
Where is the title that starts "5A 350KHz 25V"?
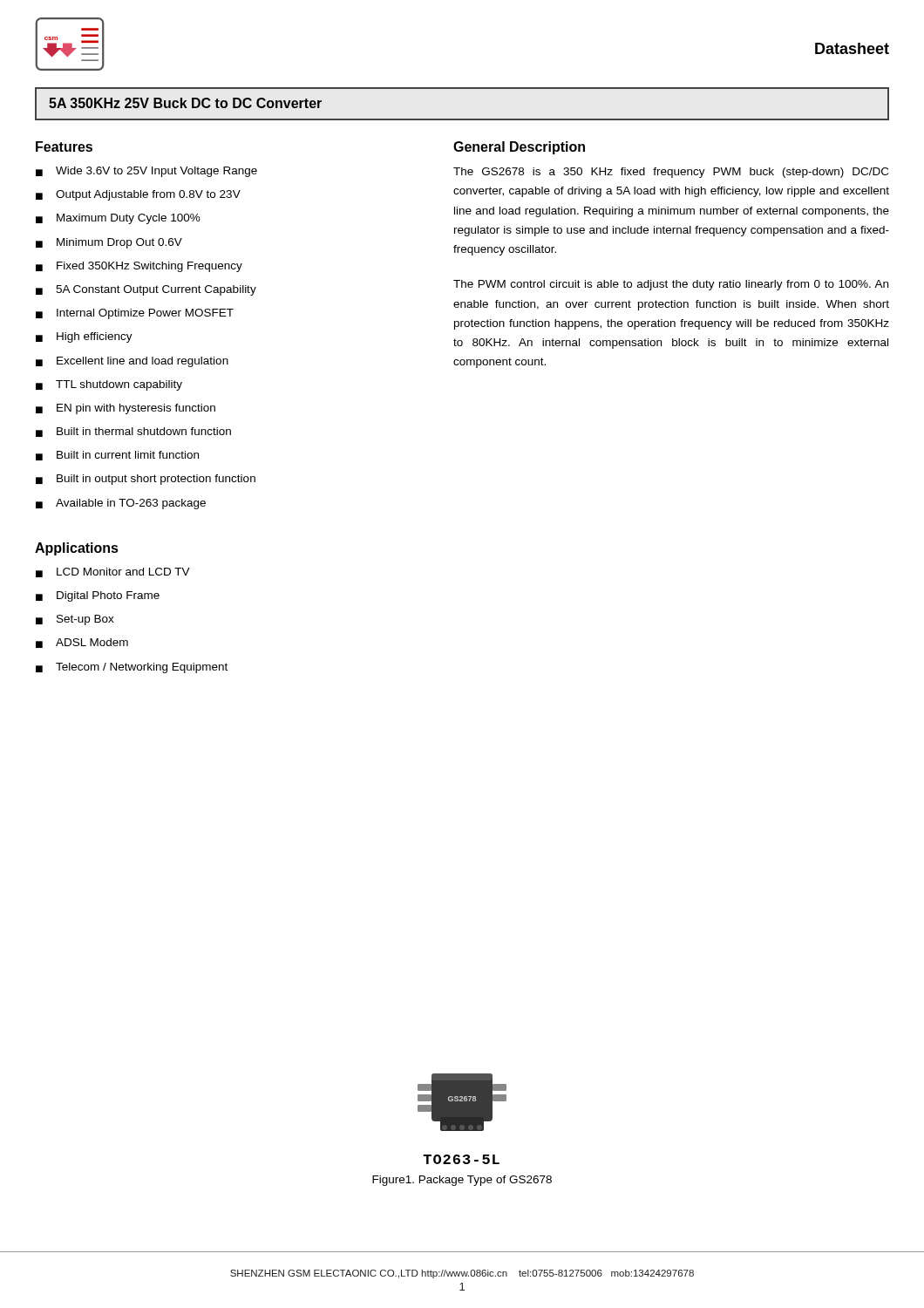(185, 103)
